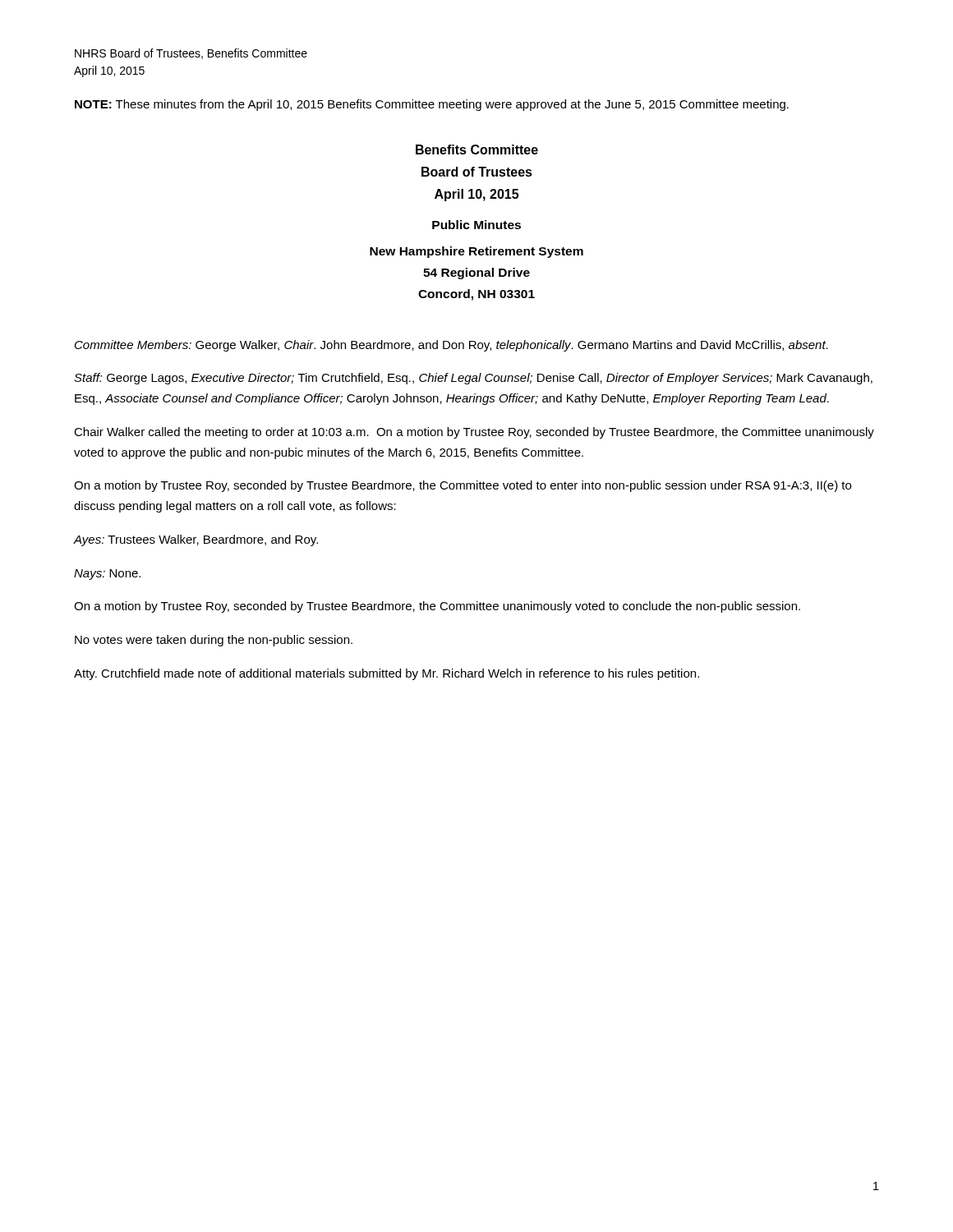Find the text that says "Nays: None."
The image size is (953, 1232).
pos(108,573)
